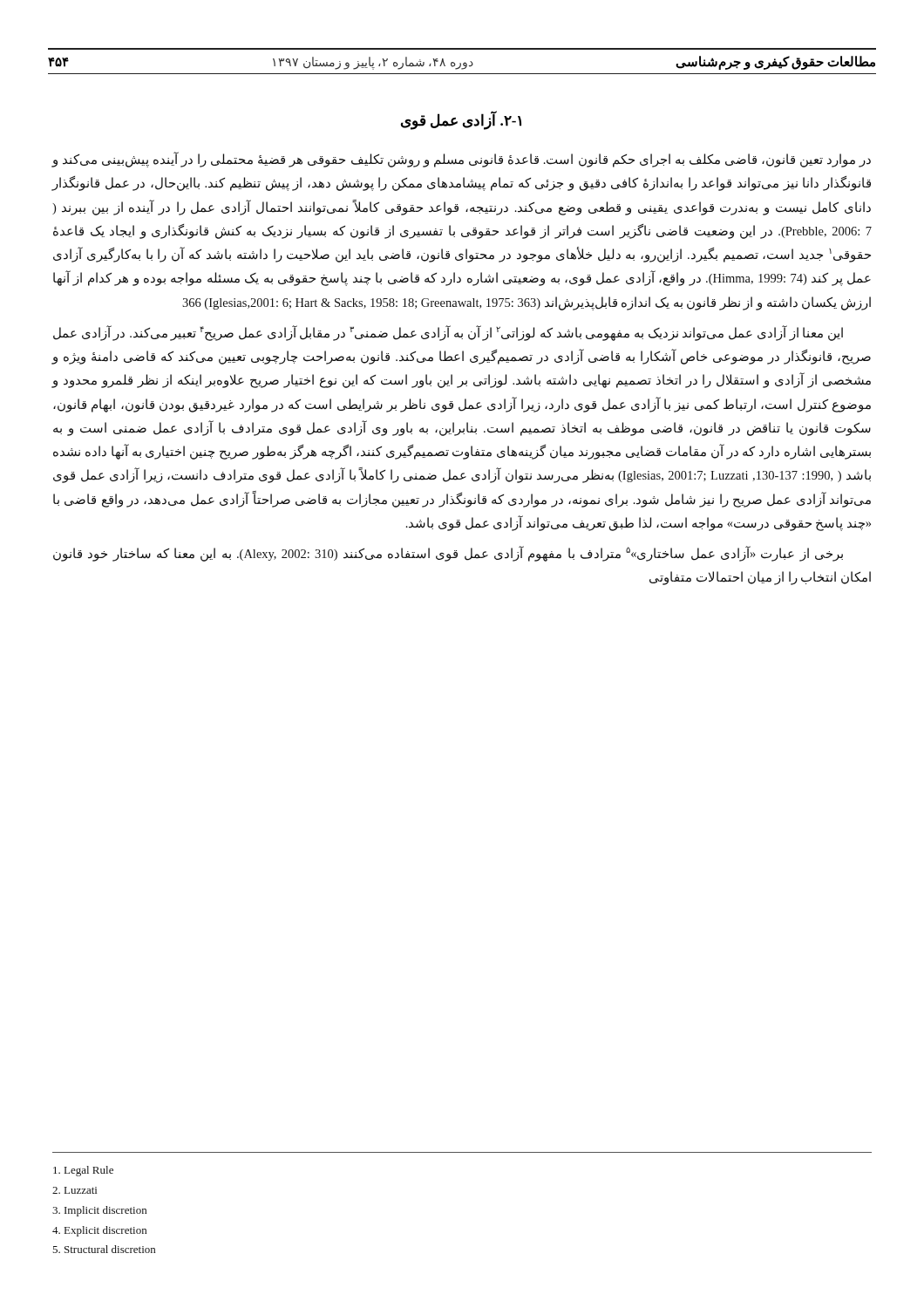Screen dimensions: 1308x924
Task: Find the block on this page that starts "در موارد تعین قانون، قاضی مکلف به"
Action: point(462,369)
